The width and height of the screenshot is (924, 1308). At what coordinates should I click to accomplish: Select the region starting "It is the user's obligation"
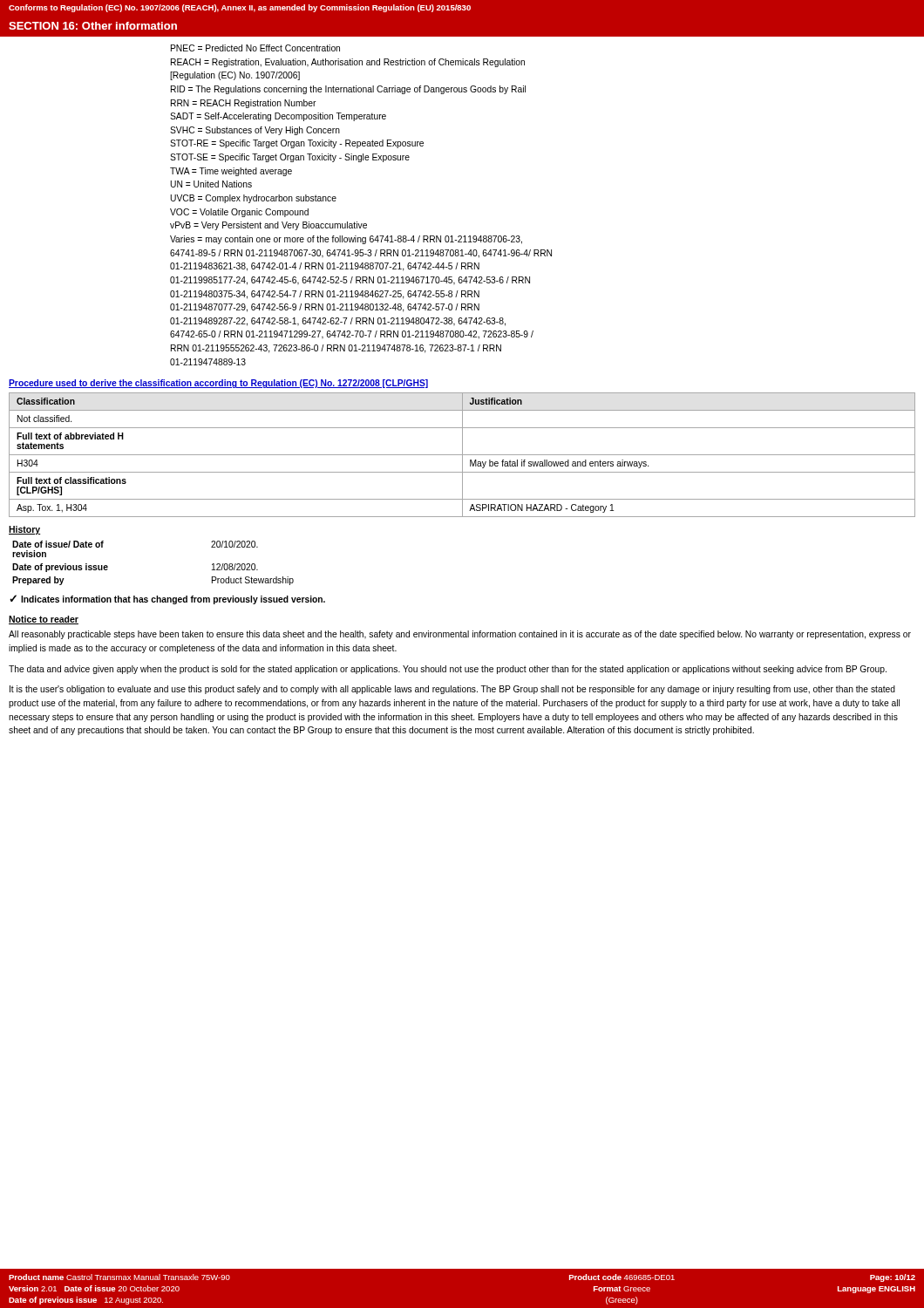coord(454,710)
